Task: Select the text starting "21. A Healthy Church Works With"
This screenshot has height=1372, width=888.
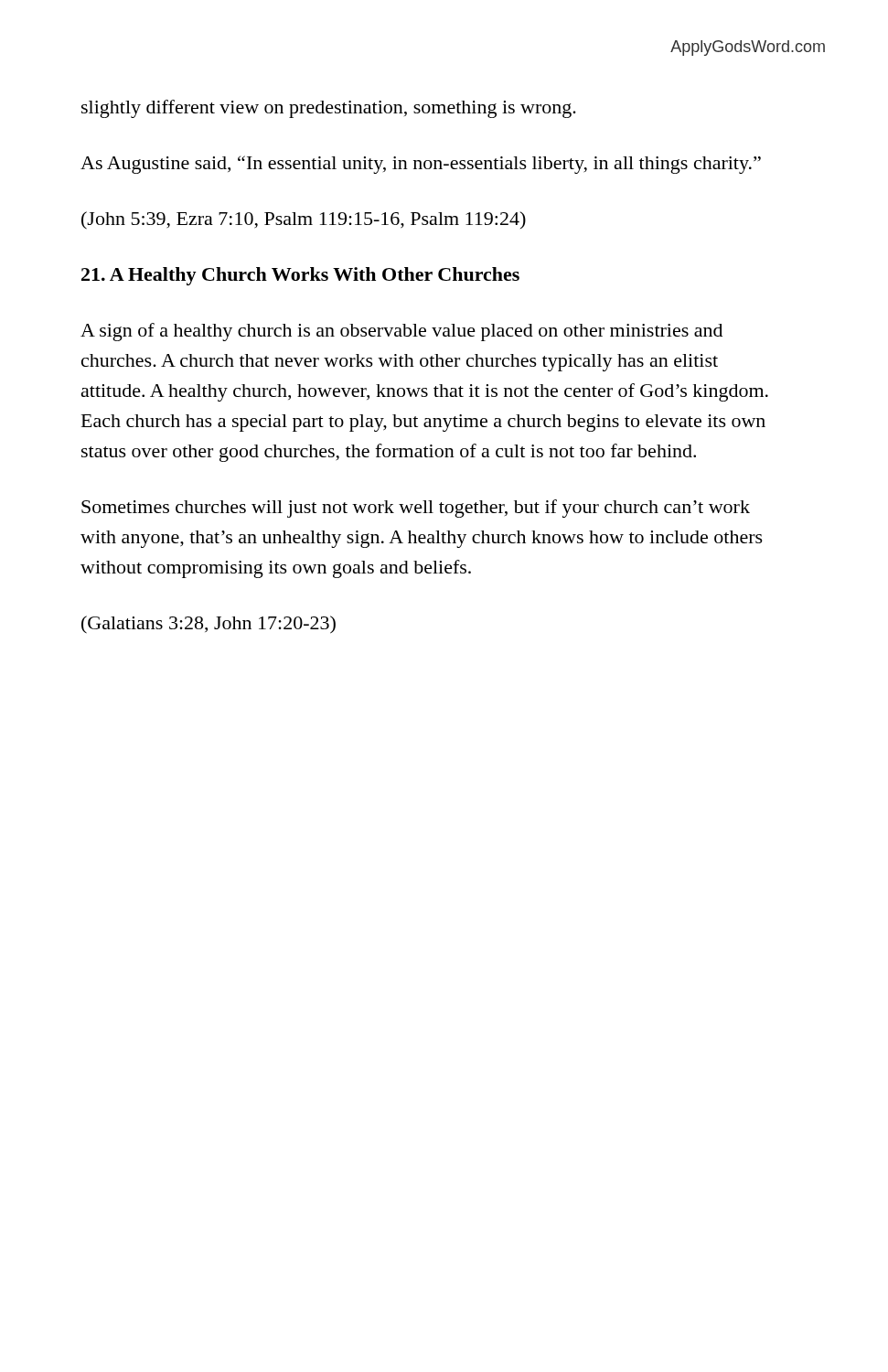Action: point(300,274)
